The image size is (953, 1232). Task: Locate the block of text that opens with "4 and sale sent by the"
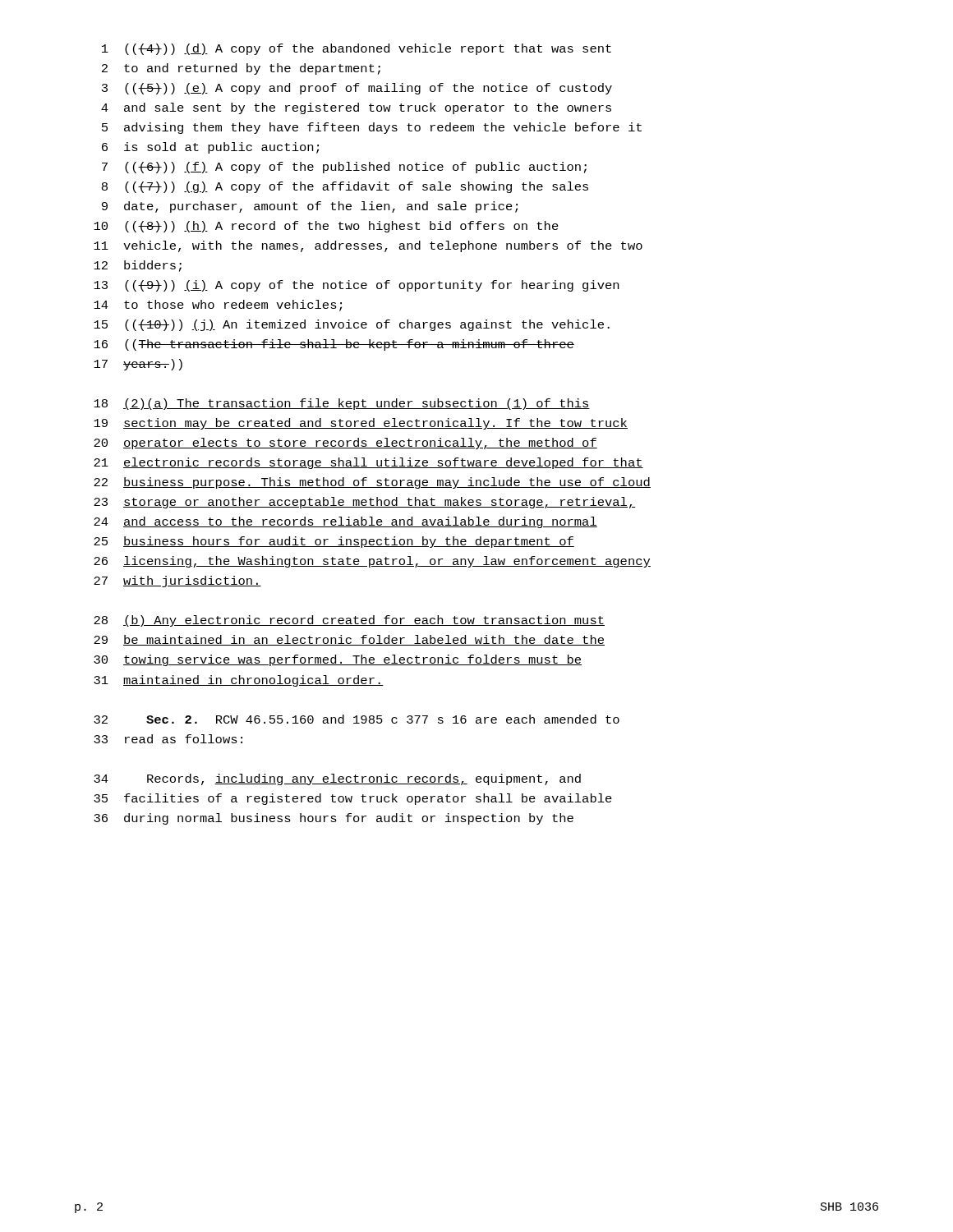pyautogui.click(x=476, y=108)
